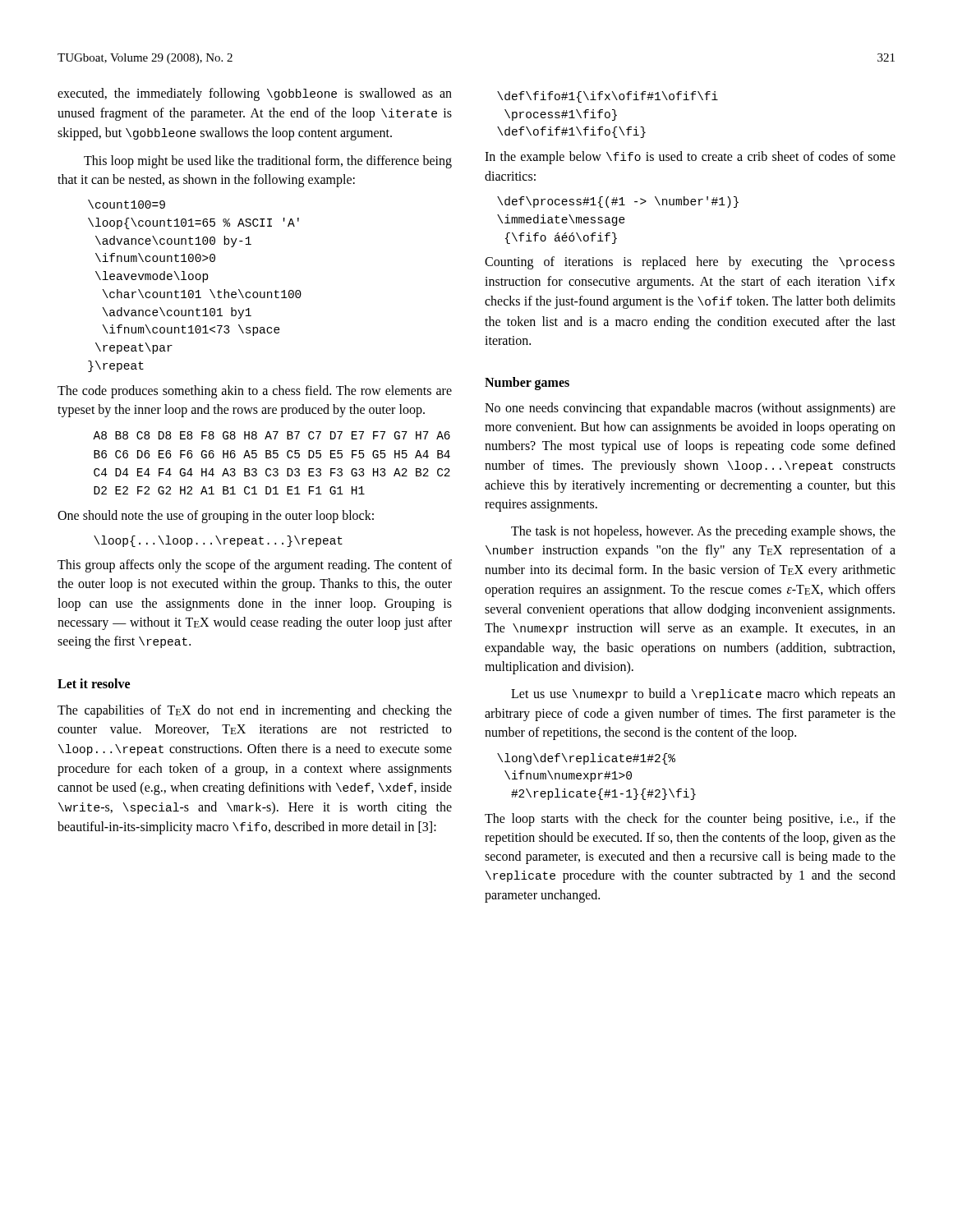The height and width of the screenshot is (1232, 953).
Task: Find the block on this page that starts "executed, the immediately following \gobbleone is swallowed"
Action: pos(255,136)
